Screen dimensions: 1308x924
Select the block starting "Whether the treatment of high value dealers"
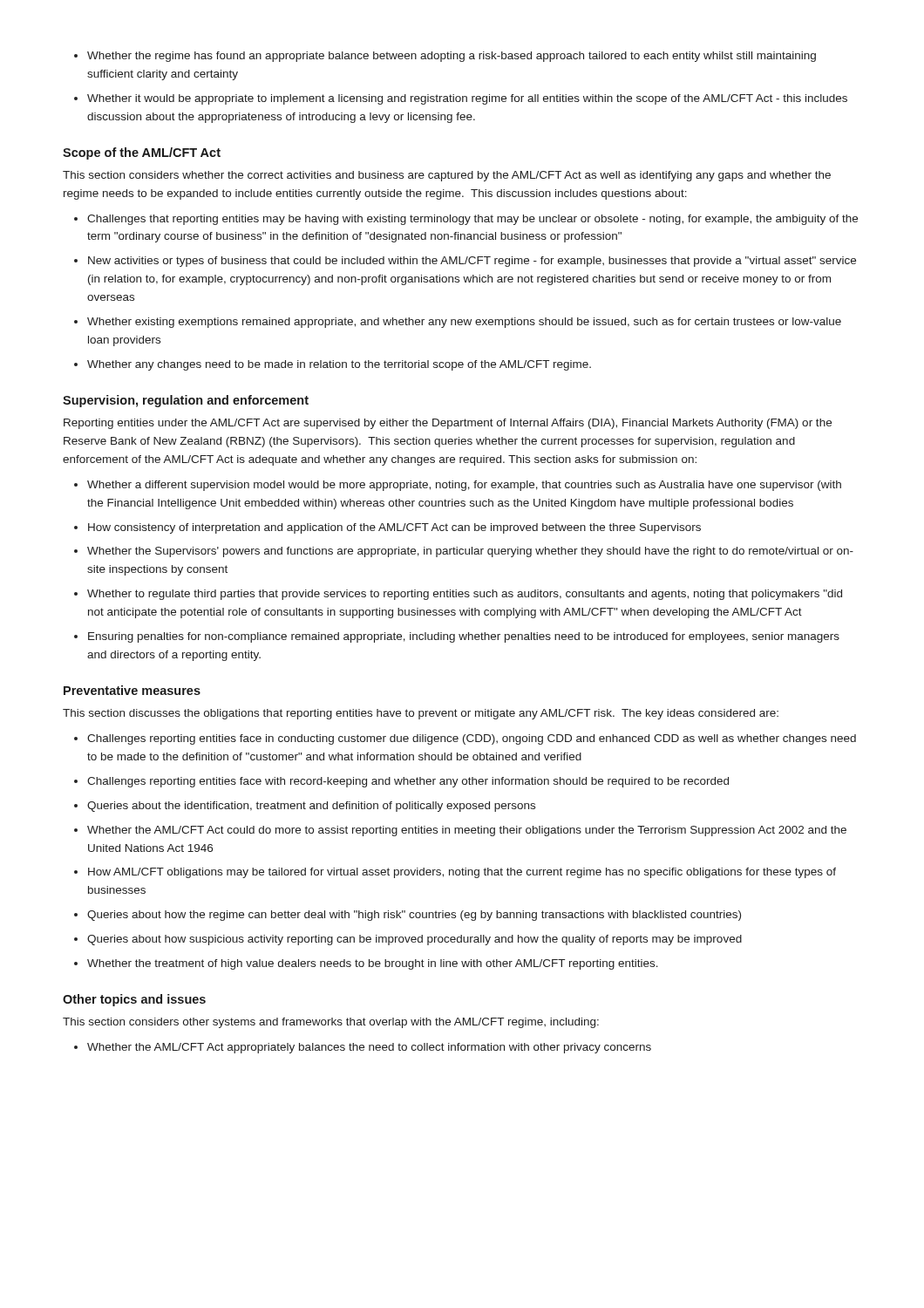pyautogui.click(x=373, y=963)
